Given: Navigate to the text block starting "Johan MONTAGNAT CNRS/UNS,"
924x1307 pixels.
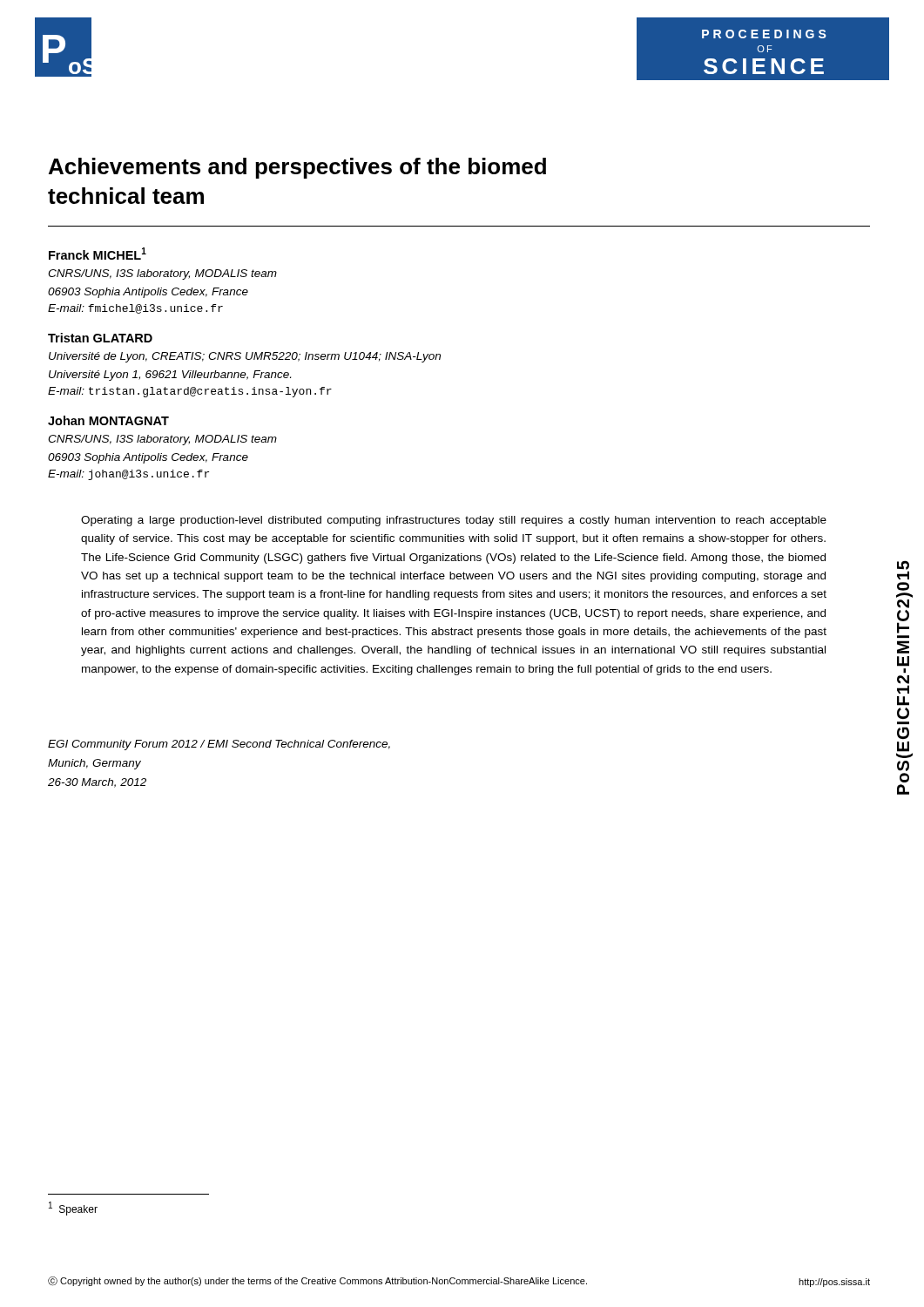Looking at the screenshot, I should (x=108, y=420).
